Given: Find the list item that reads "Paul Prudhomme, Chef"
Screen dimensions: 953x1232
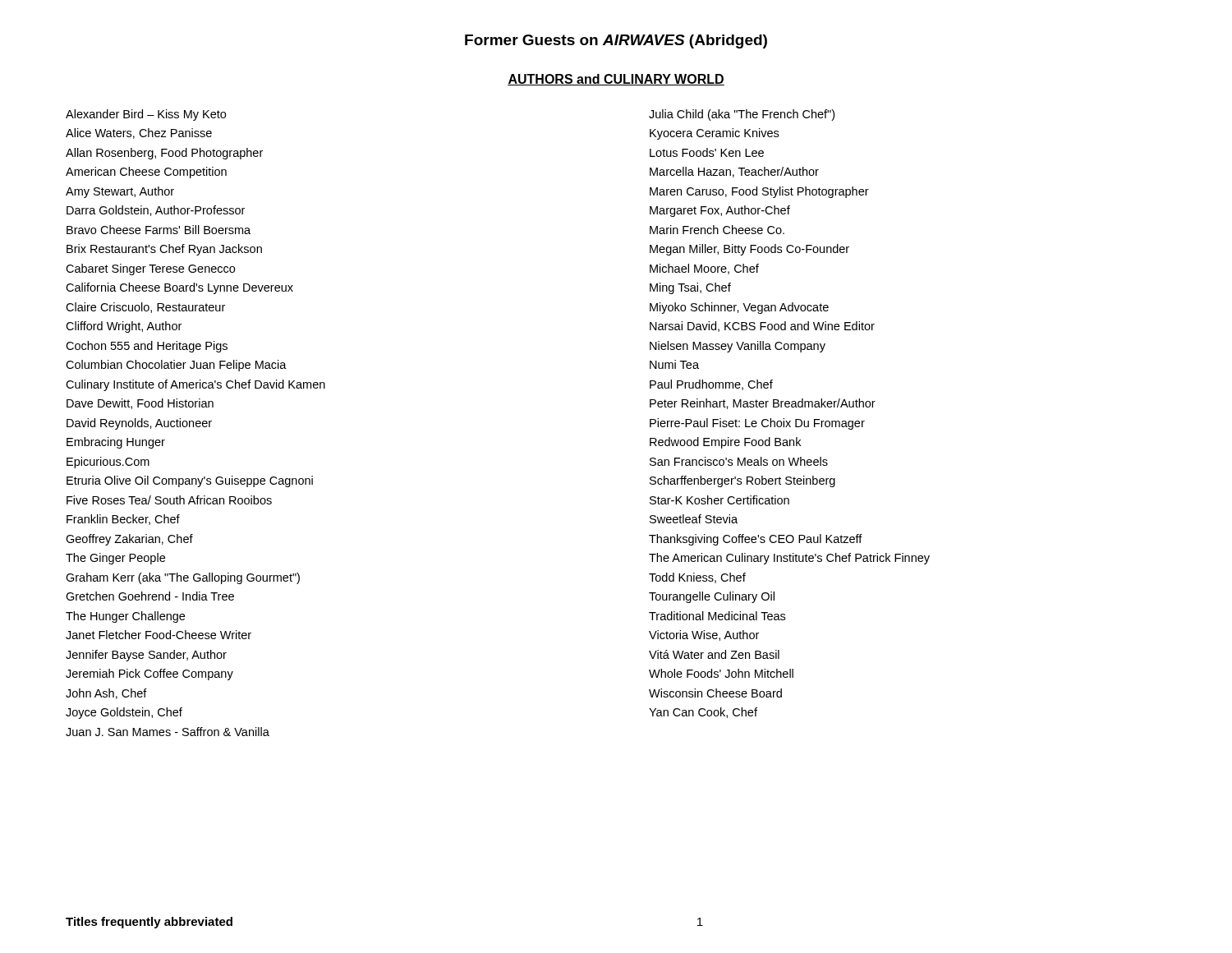Looking at the screenshot, I should [x=711, y=384].
